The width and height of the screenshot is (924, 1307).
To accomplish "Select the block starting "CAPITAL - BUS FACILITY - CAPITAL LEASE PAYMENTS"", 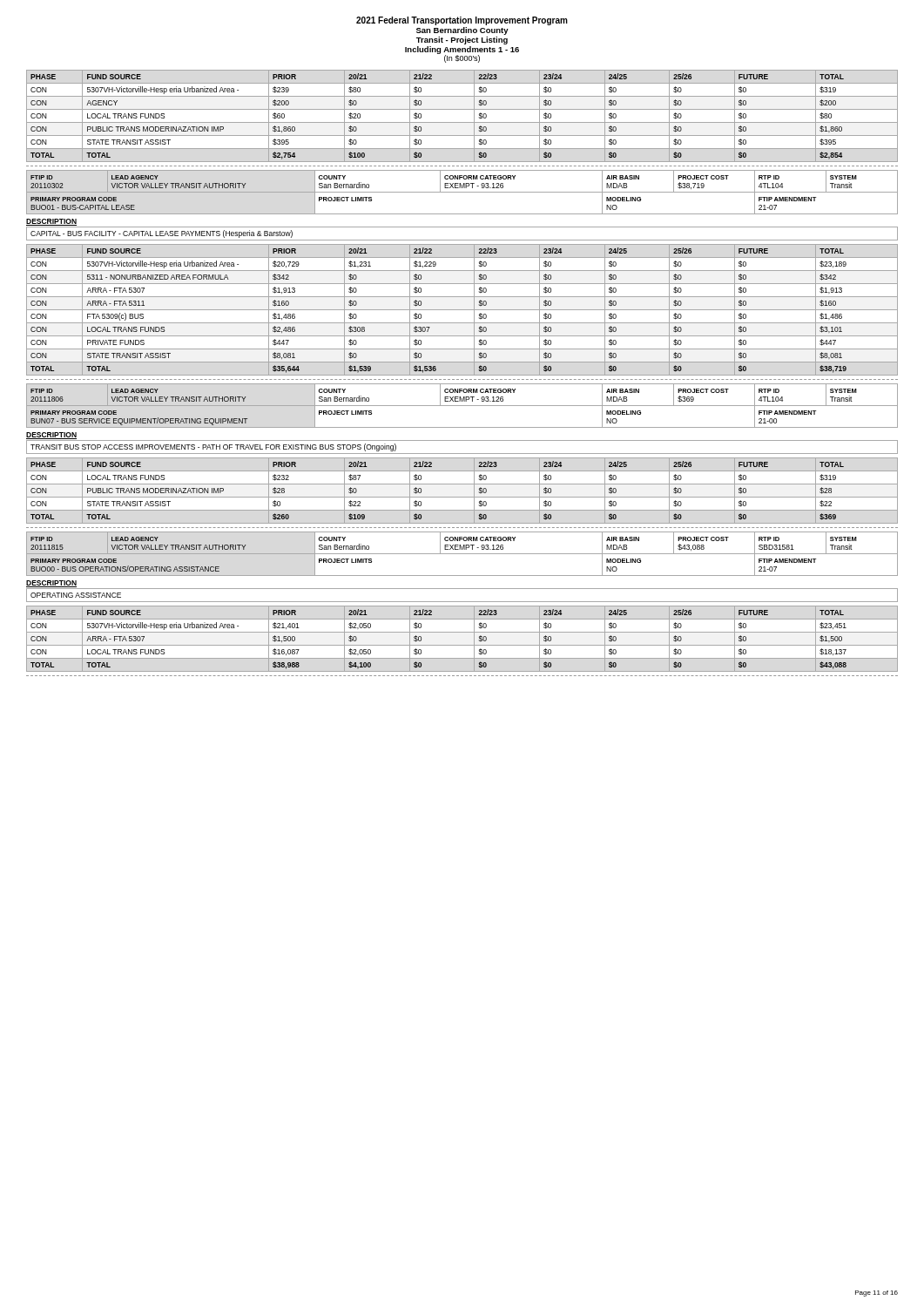I will pyautogui.click(x=162, y=233).
